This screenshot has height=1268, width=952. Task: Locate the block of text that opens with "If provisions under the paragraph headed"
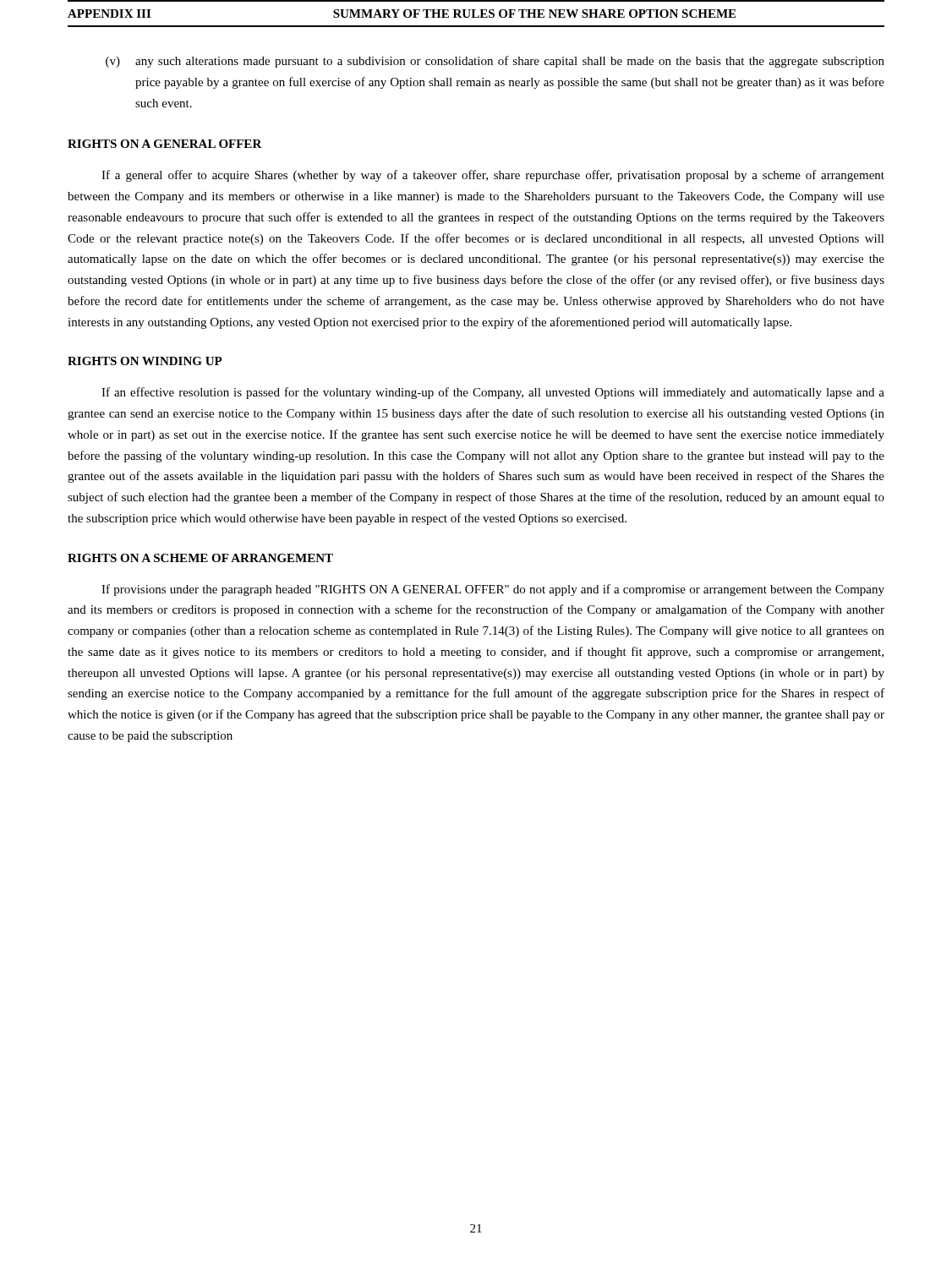tap(476, 662)
